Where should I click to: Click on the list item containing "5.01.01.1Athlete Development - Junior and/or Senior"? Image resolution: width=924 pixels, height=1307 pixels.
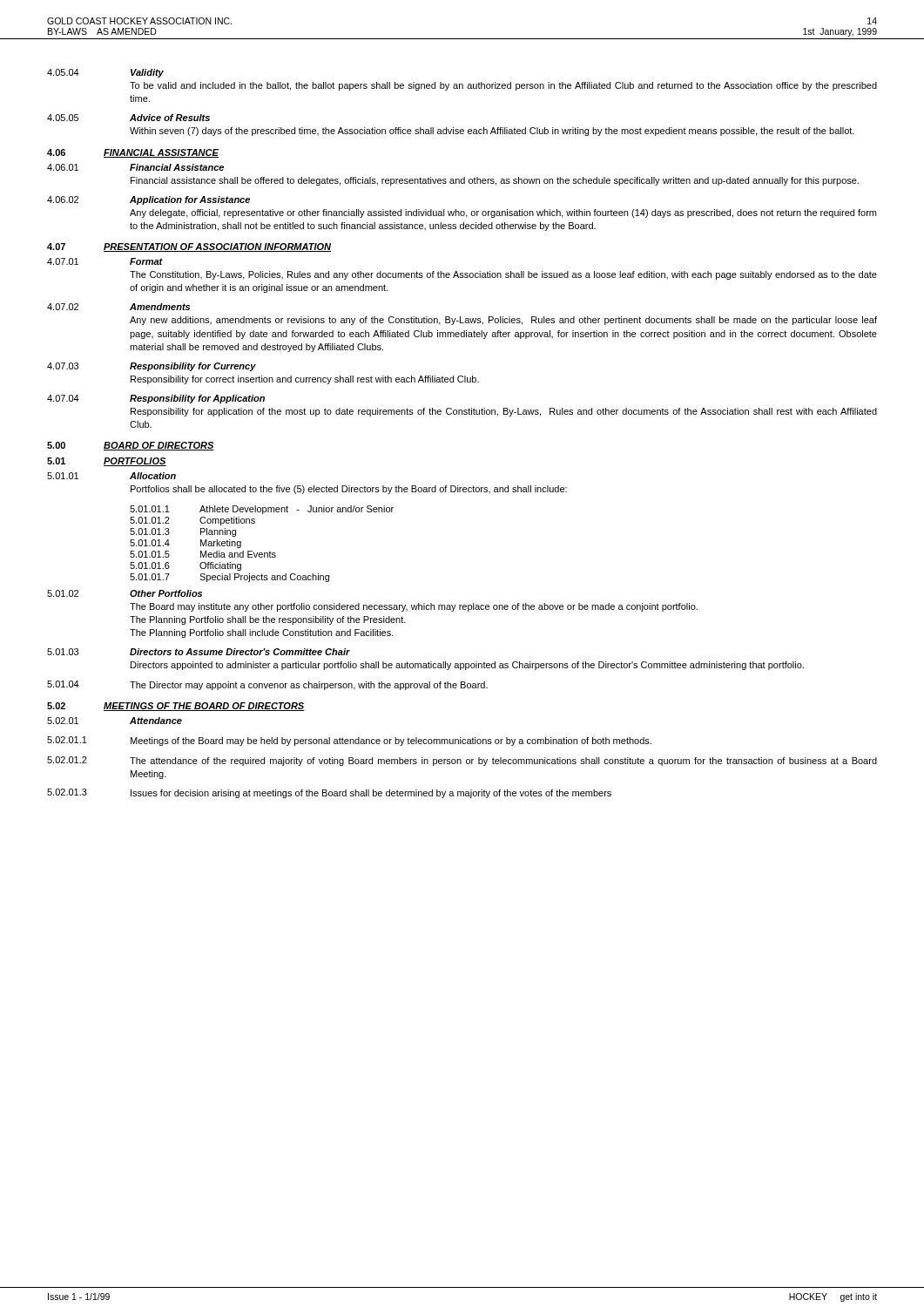(262, 509)
